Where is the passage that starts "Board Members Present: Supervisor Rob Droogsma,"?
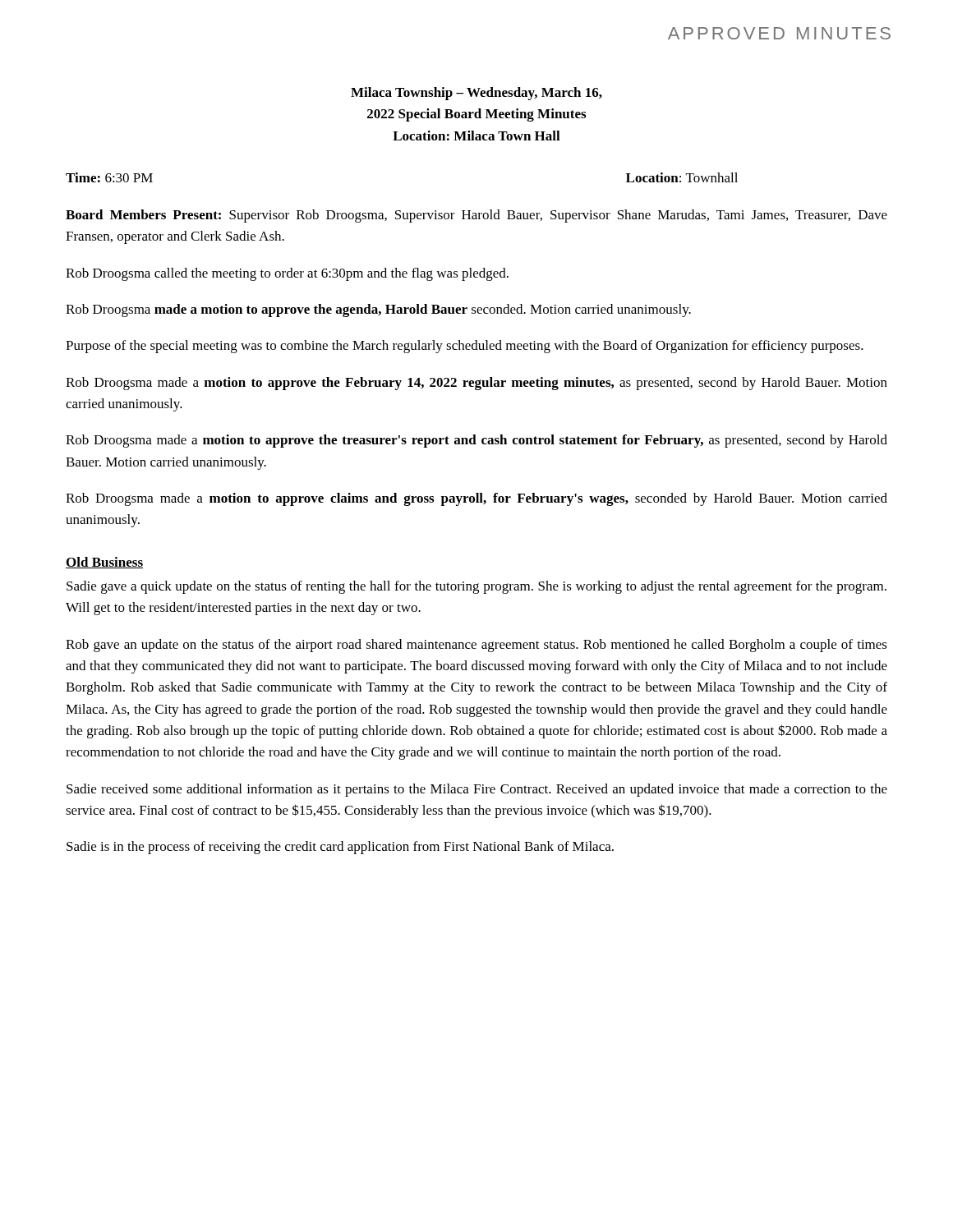The height and width of the screenshot is (1232, 953). [x=476, y=226]
